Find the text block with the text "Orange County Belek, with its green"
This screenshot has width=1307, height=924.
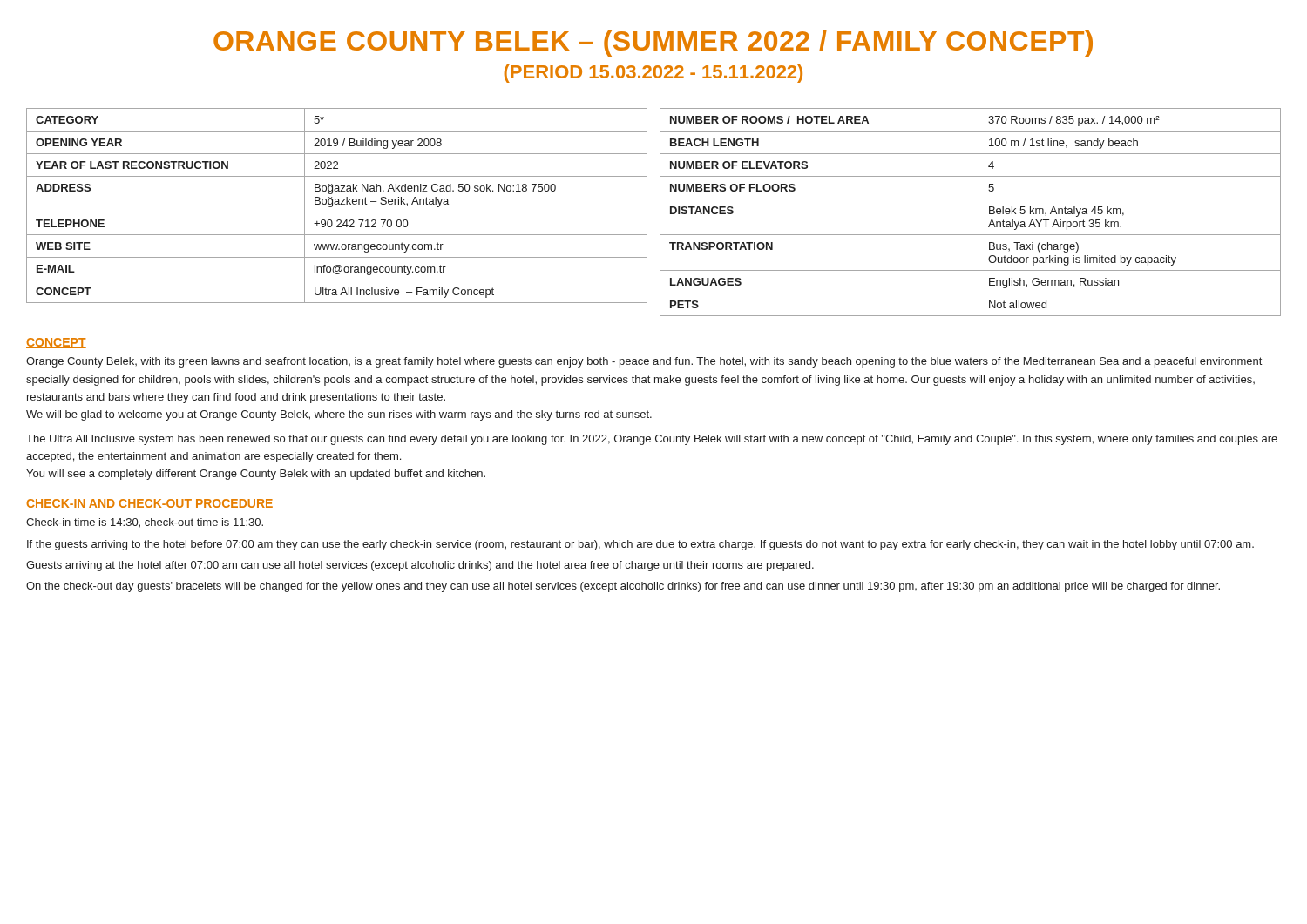(654, 418)
